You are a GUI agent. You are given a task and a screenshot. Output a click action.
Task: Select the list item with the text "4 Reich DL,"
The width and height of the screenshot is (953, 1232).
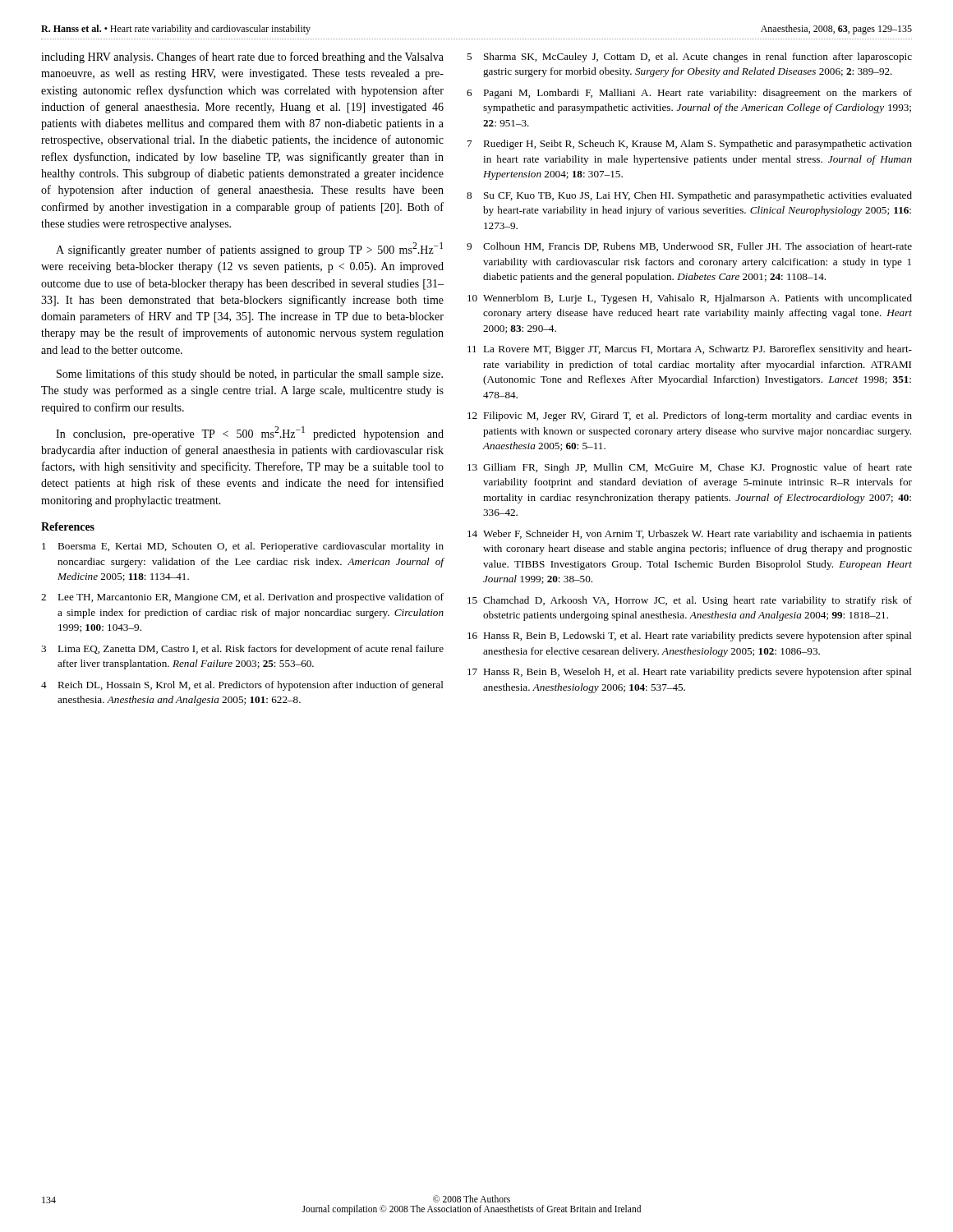[x=242, y=693]
